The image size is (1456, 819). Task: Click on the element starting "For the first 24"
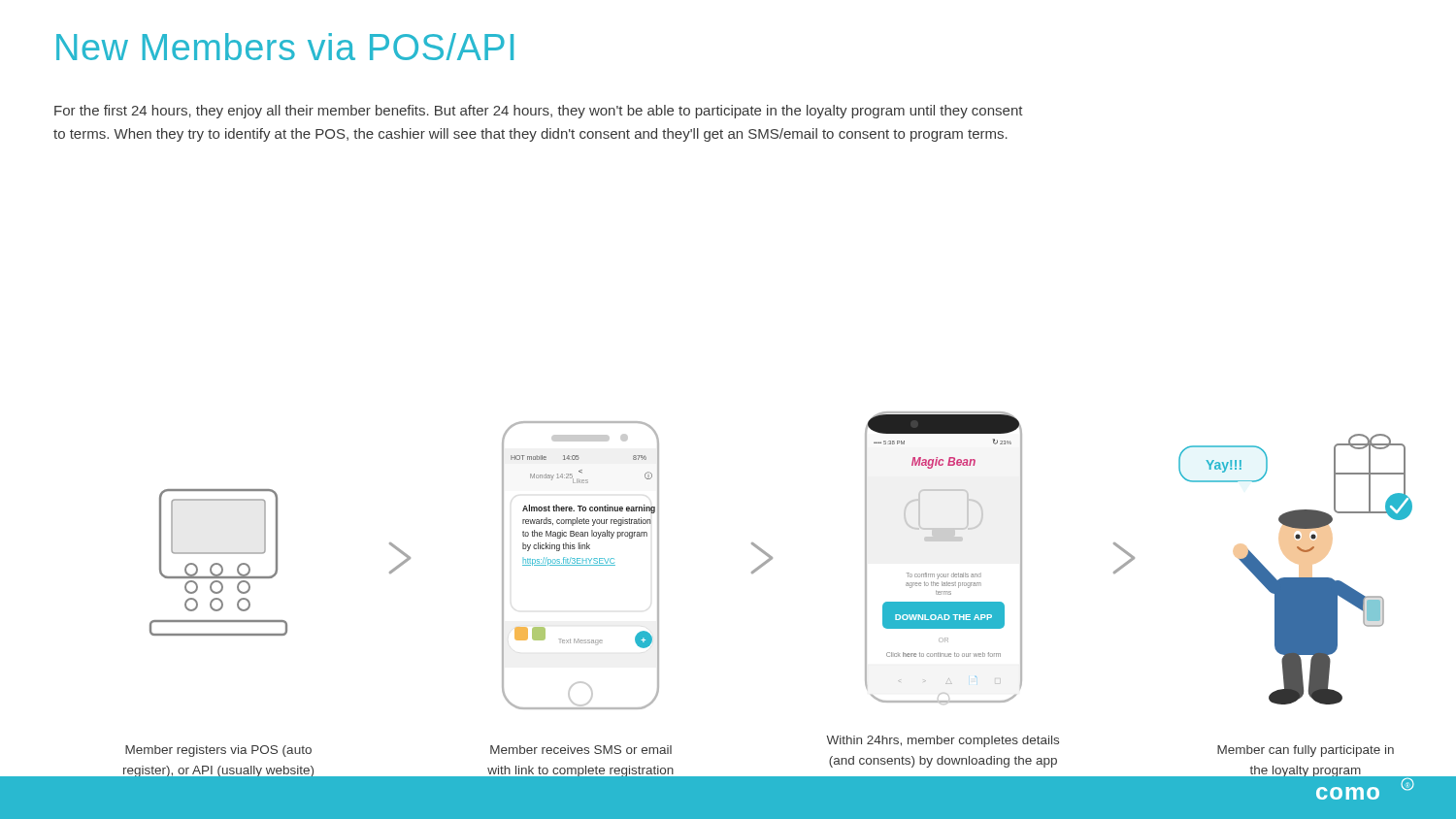[x=538, y=122]
